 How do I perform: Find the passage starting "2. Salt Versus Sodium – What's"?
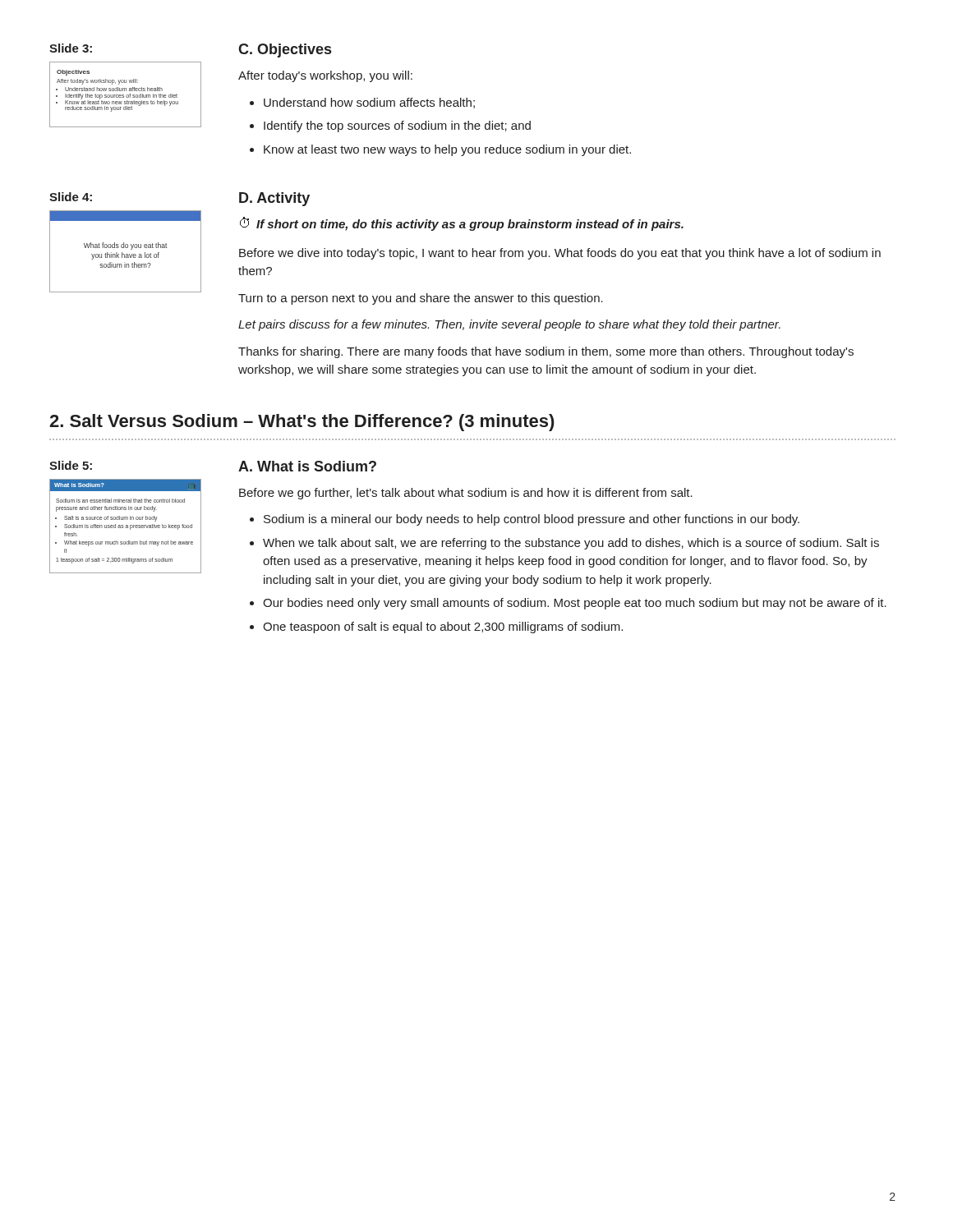pos(302,421)
